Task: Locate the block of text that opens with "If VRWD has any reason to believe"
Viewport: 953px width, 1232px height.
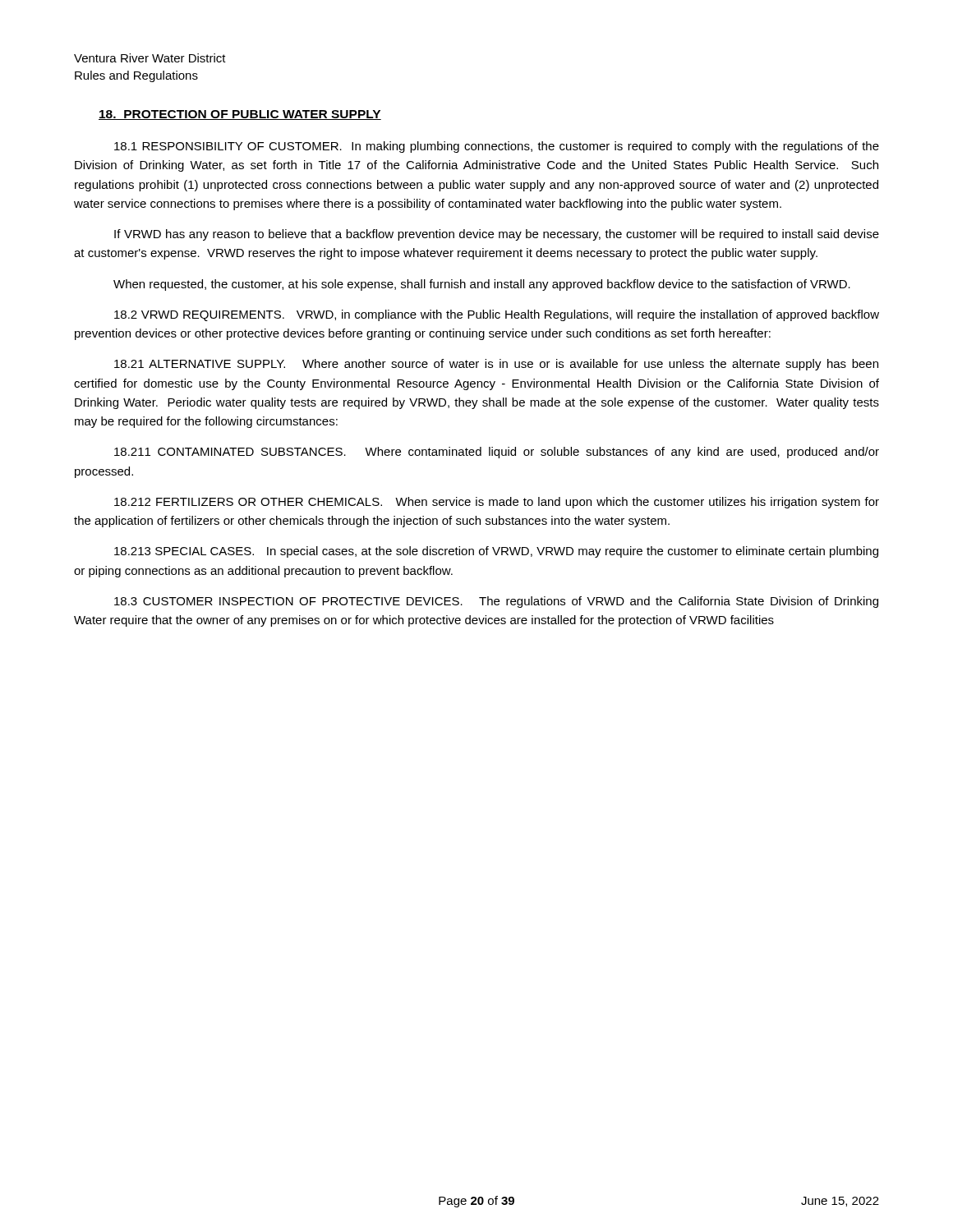Action: coord(476,243)
